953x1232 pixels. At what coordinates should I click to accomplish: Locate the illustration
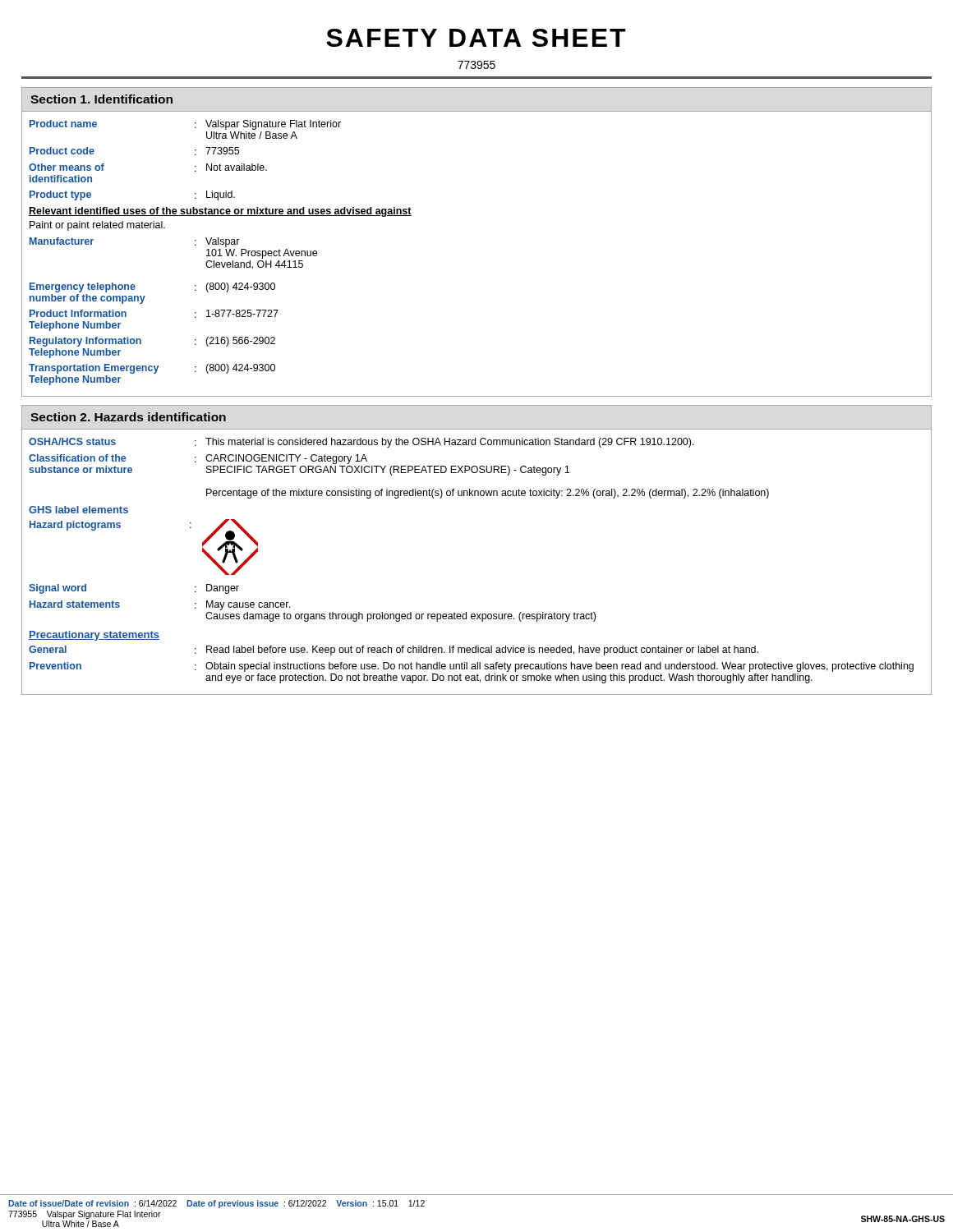[230, 548]
